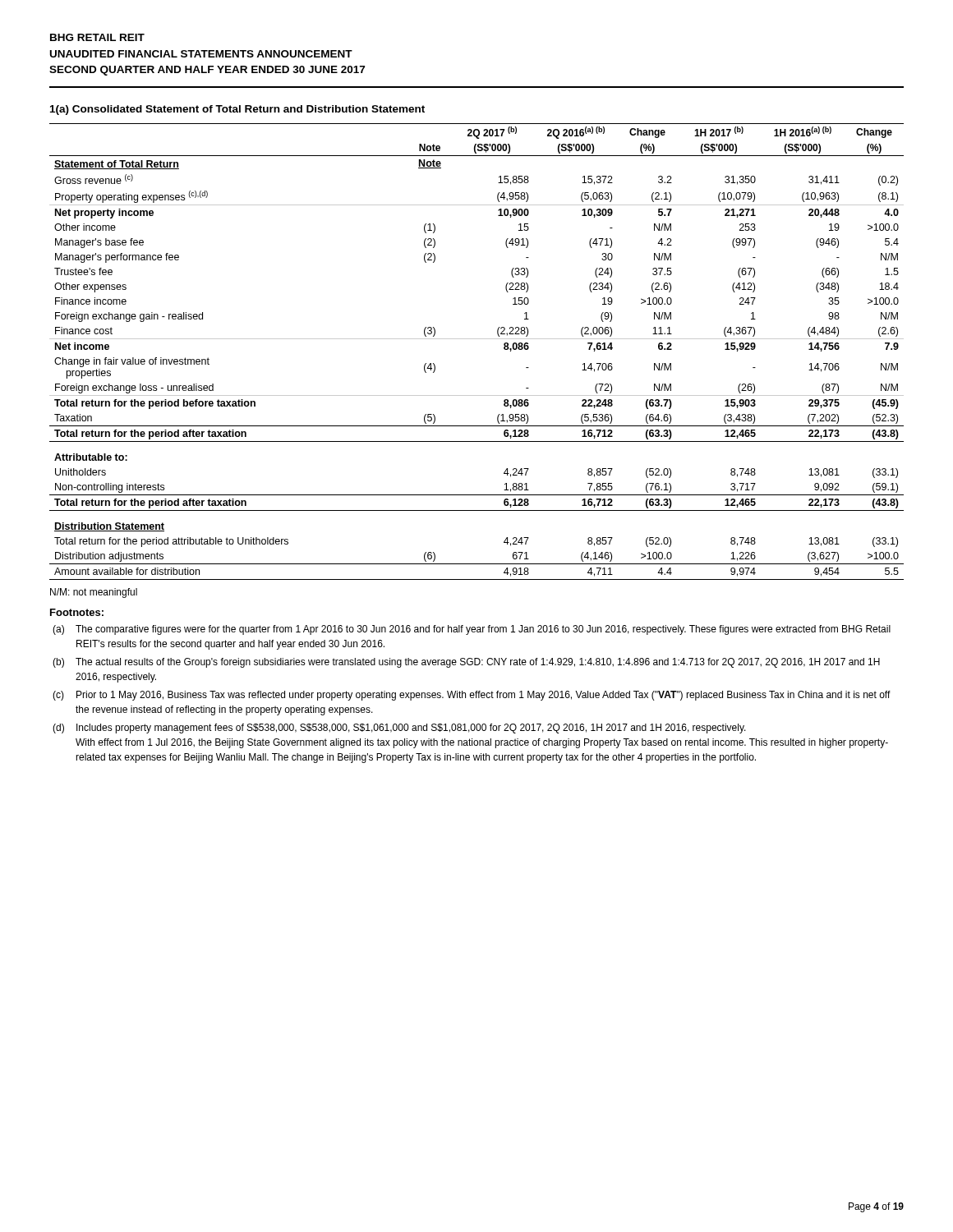The image size is (953, 1232).
Task: Where is the passage that starts "(d) Includes property management fees of S$538,000,"?
Action: [476, 743]
